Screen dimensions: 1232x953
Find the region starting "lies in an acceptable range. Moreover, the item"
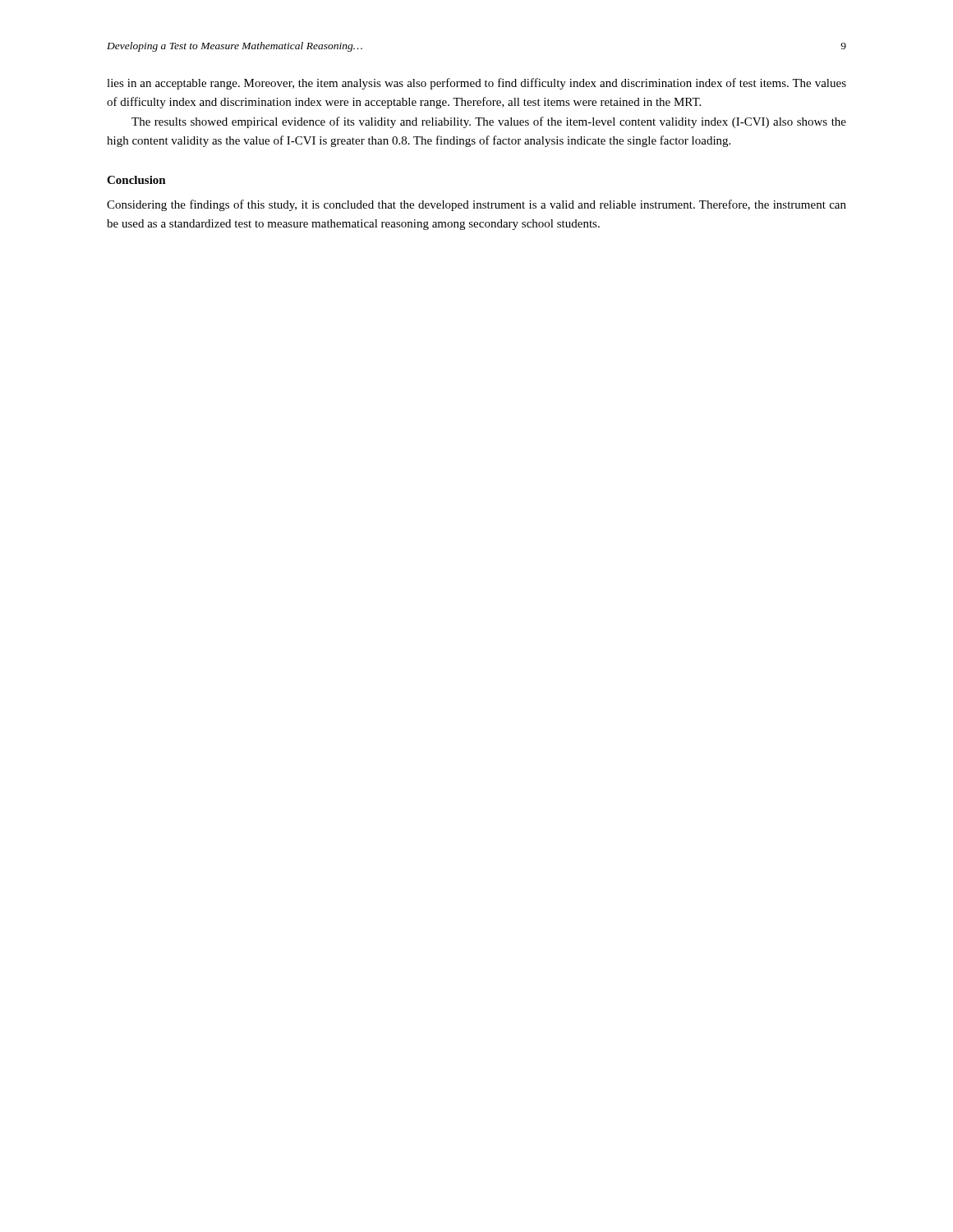[x=476, y=112]
